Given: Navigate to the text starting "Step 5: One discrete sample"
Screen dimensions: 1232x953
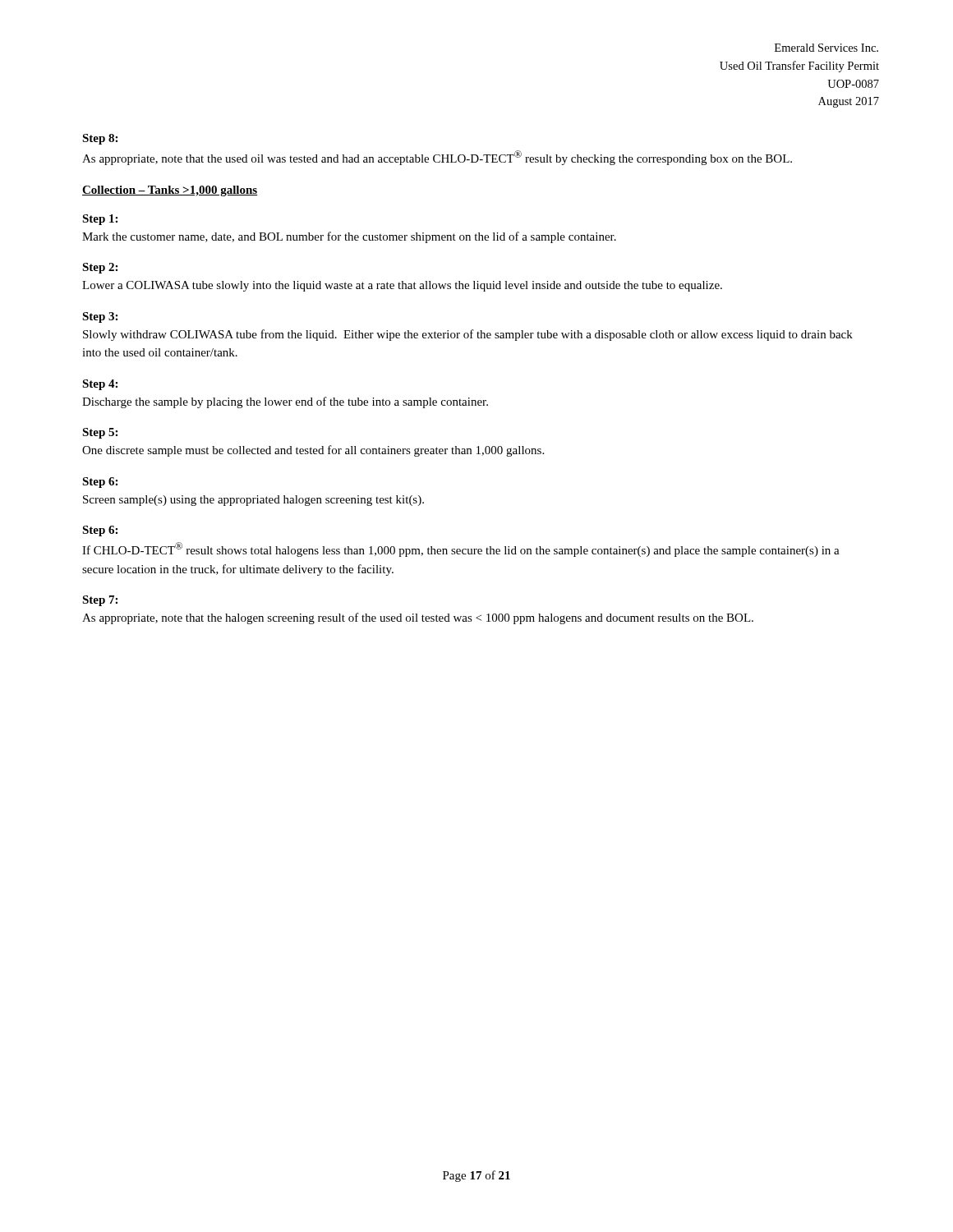Looking at the screenshot, I should (476, 442).
